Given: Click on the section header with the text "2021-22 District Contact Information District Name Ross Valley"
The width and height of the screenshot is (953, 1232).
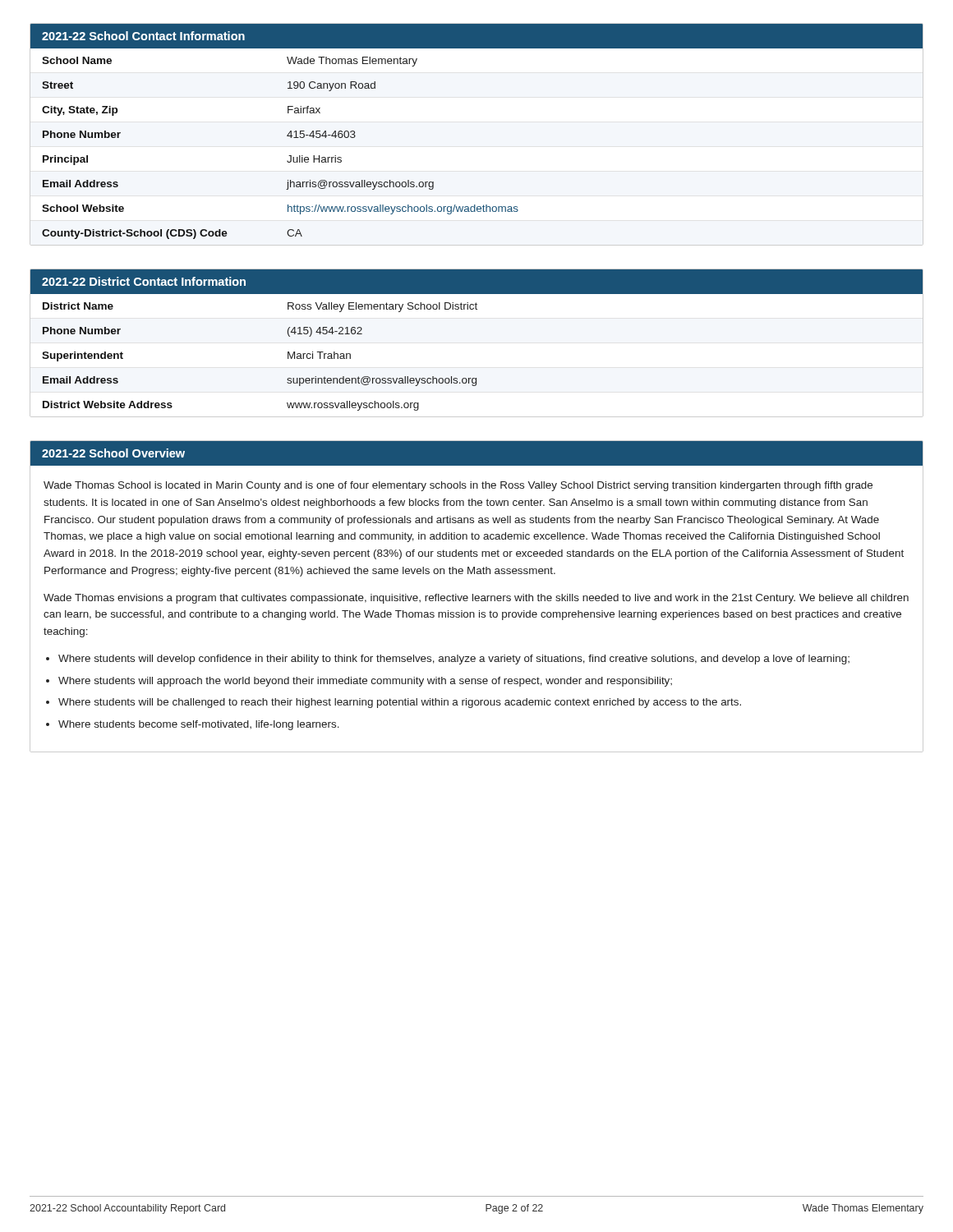Looking at the screenshot, I should 476,282.
